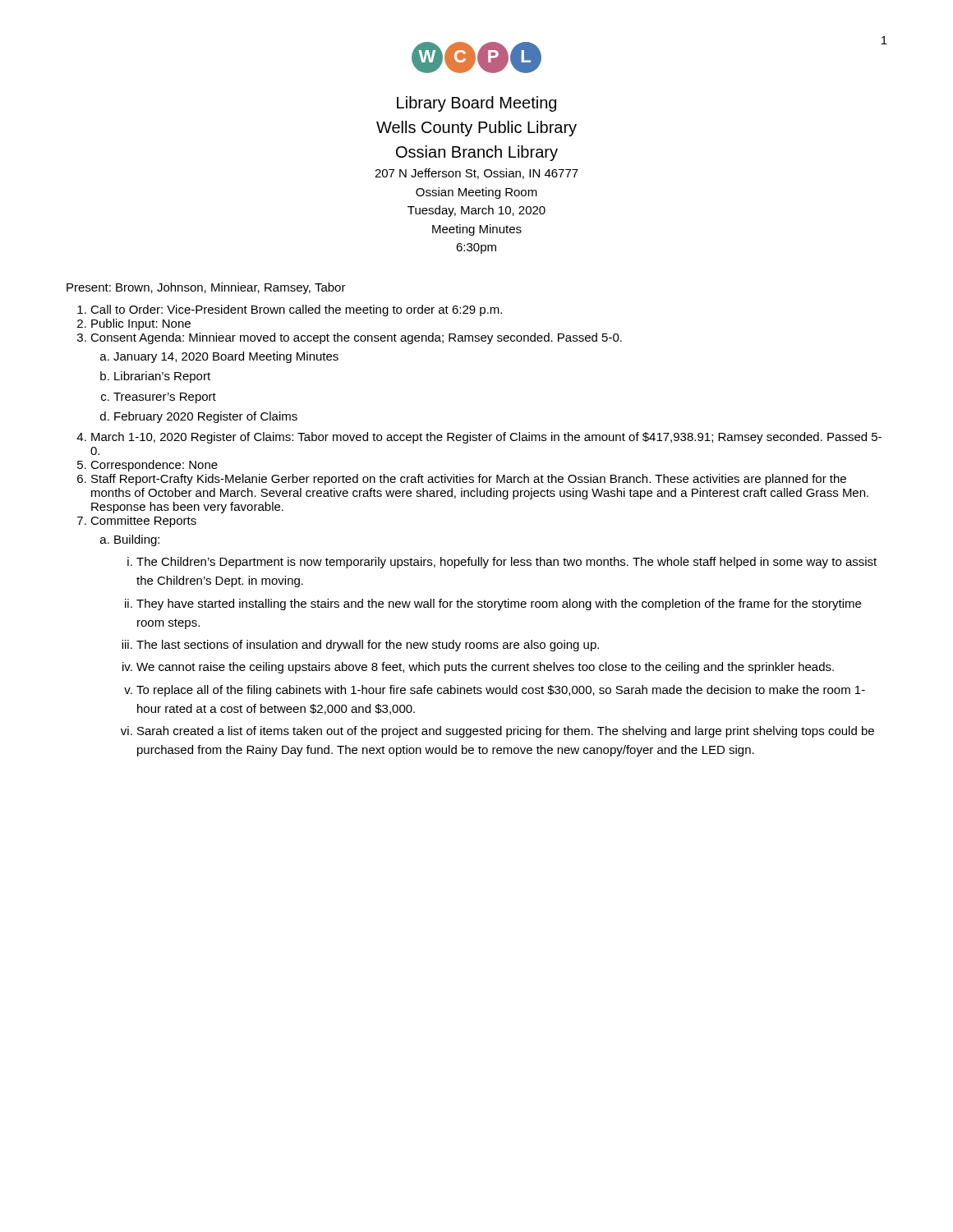This screenshot has width=953, height=1232.
Task: Select the logo
Action: [x=476, y=58]
